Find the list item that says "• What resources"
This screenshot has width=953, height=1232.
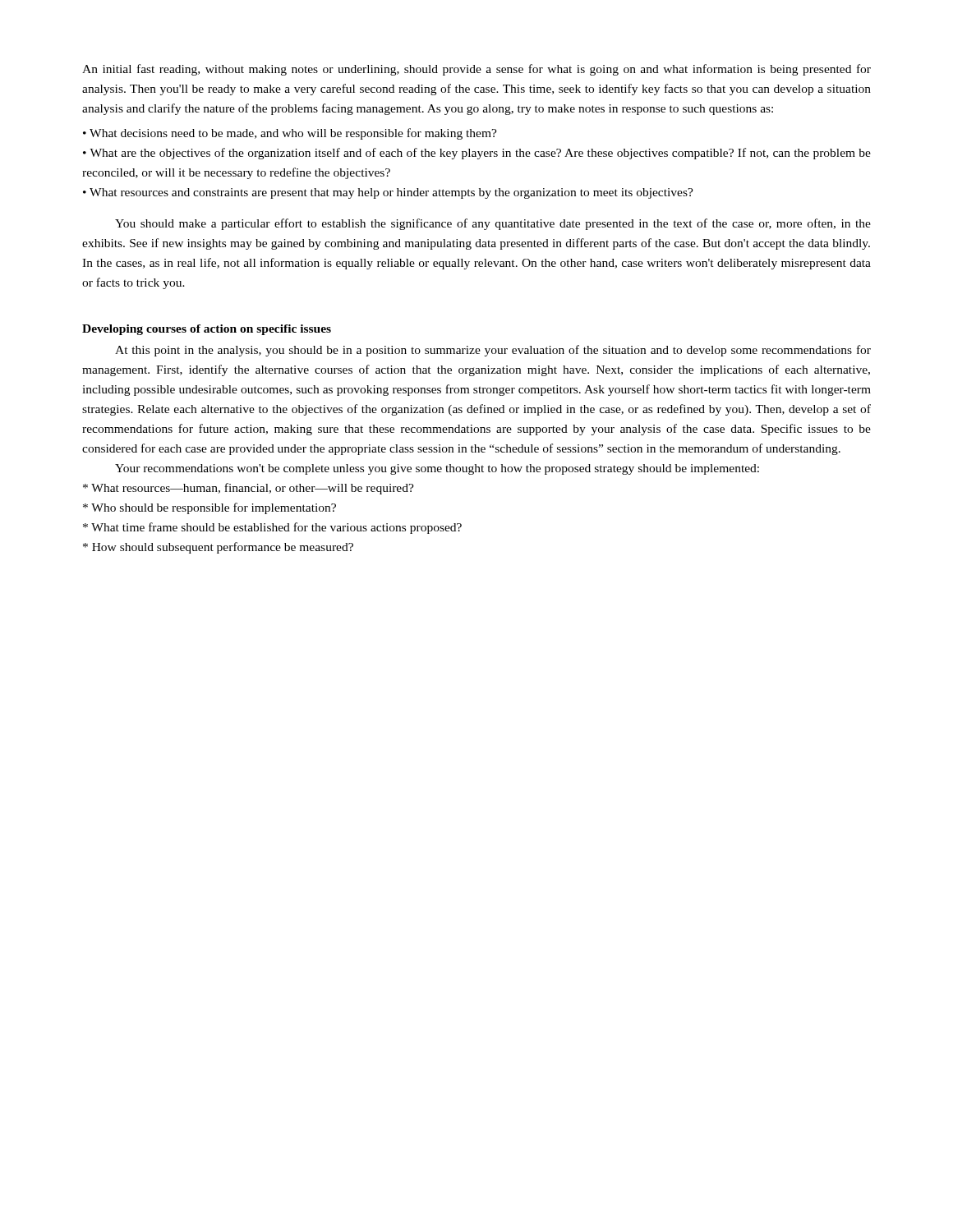388,192
